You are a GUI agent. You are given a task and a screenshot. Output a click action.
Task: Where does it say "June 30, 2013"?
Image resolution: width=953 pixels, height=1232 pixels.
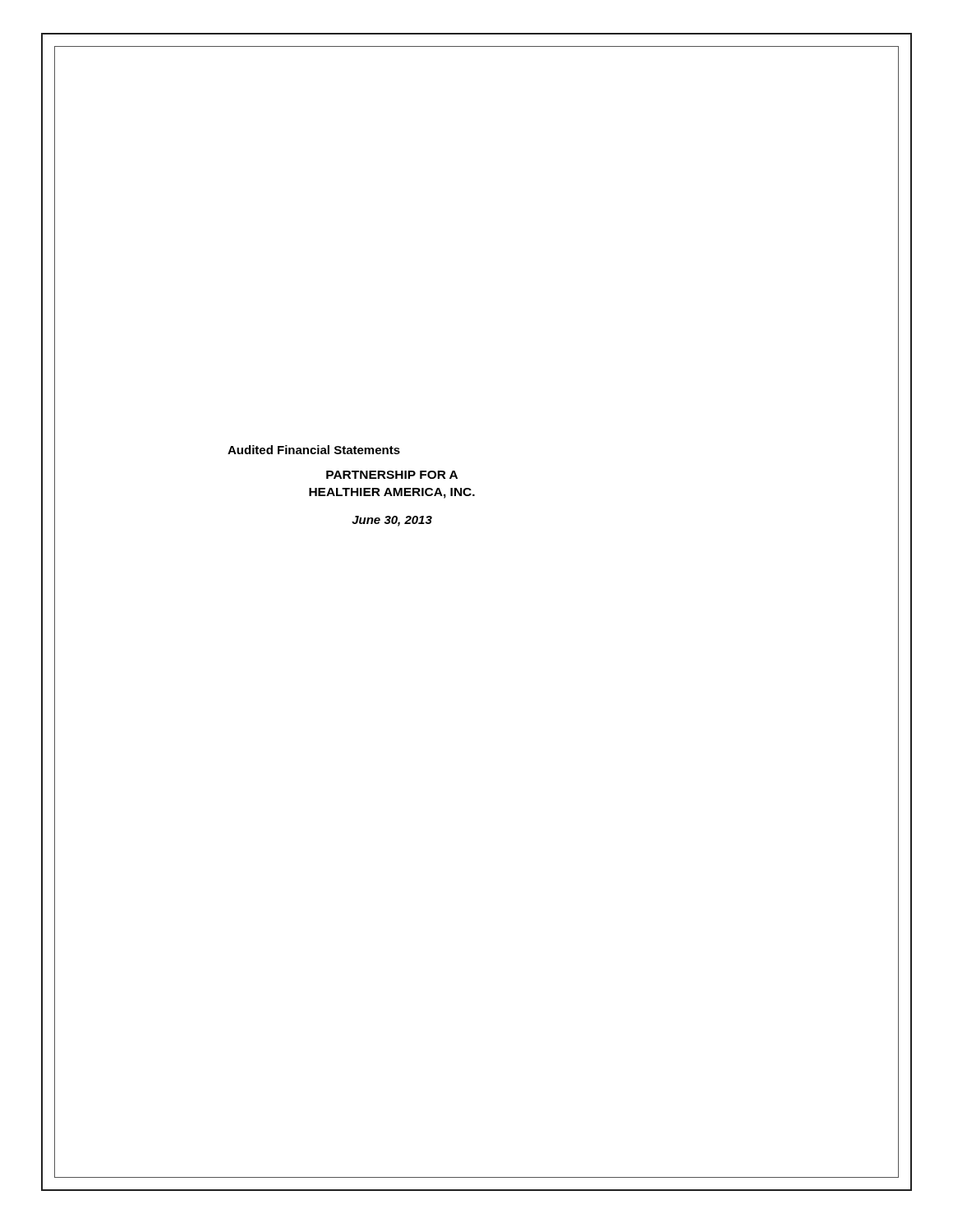coord(392,519)
